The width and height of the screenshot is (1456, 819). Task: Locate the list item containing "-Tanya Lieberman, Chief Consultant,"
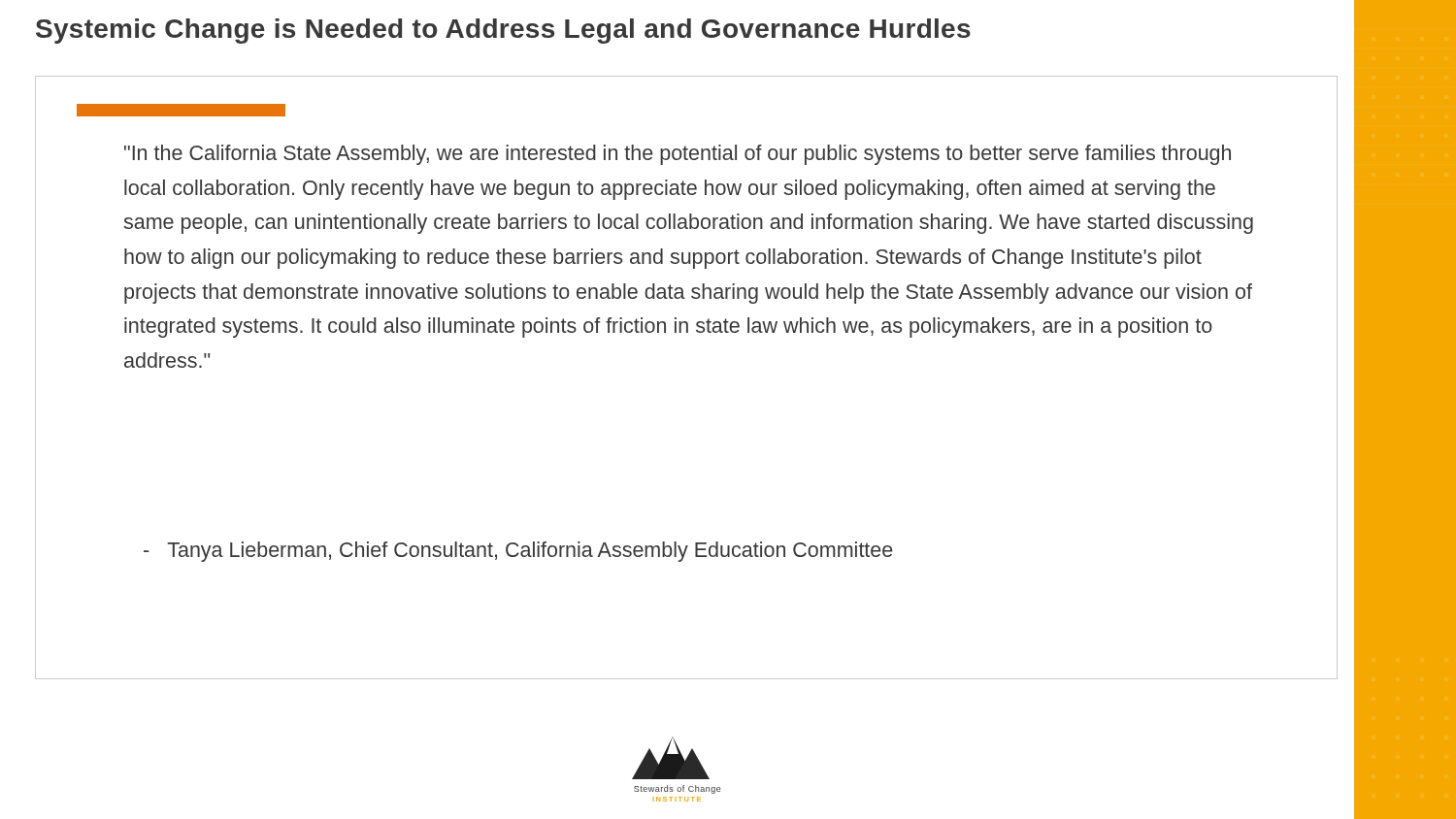coord(518,550)
